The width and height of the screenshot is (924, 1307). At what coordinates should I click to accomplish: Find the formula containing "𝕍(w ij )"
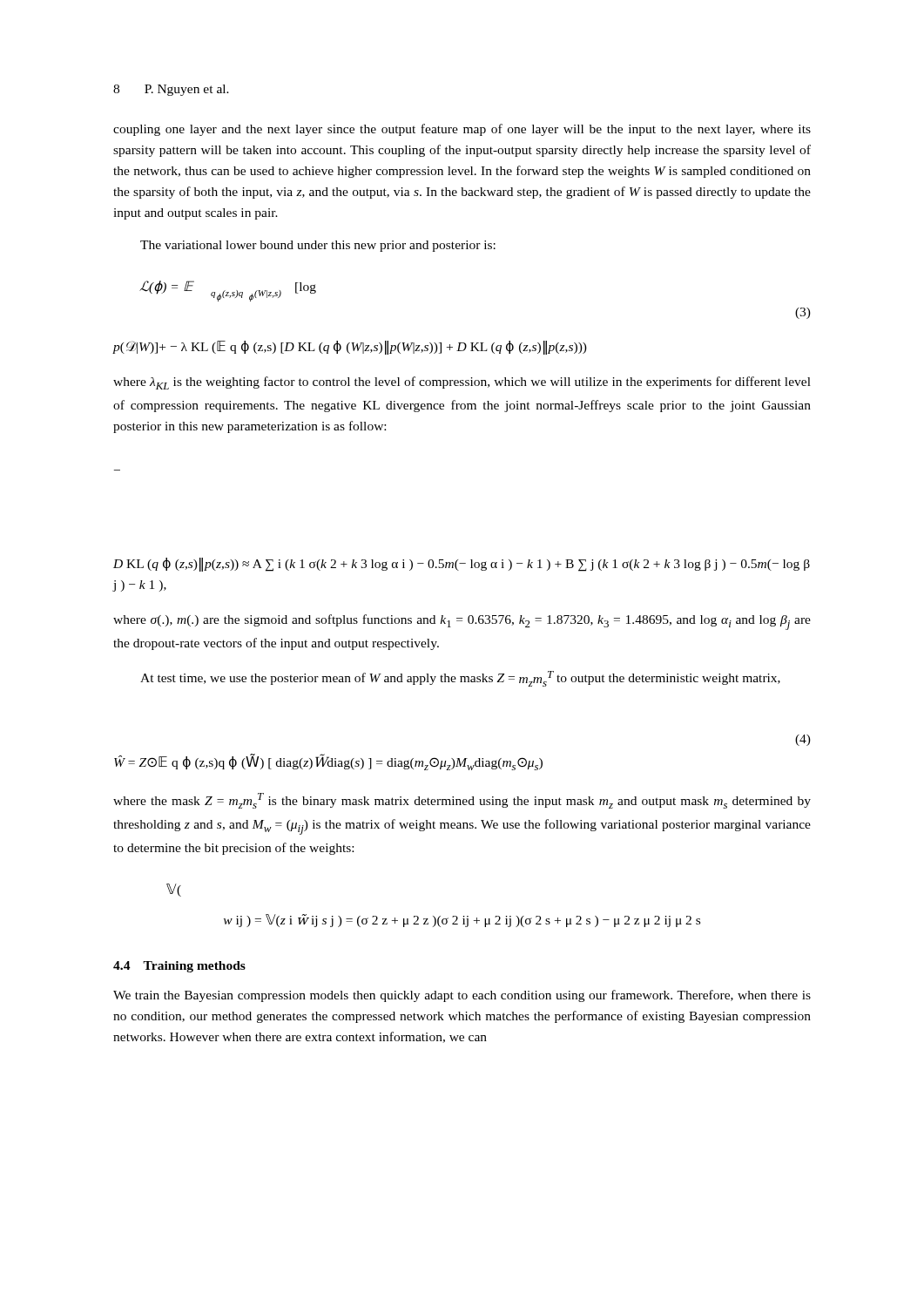174,890
